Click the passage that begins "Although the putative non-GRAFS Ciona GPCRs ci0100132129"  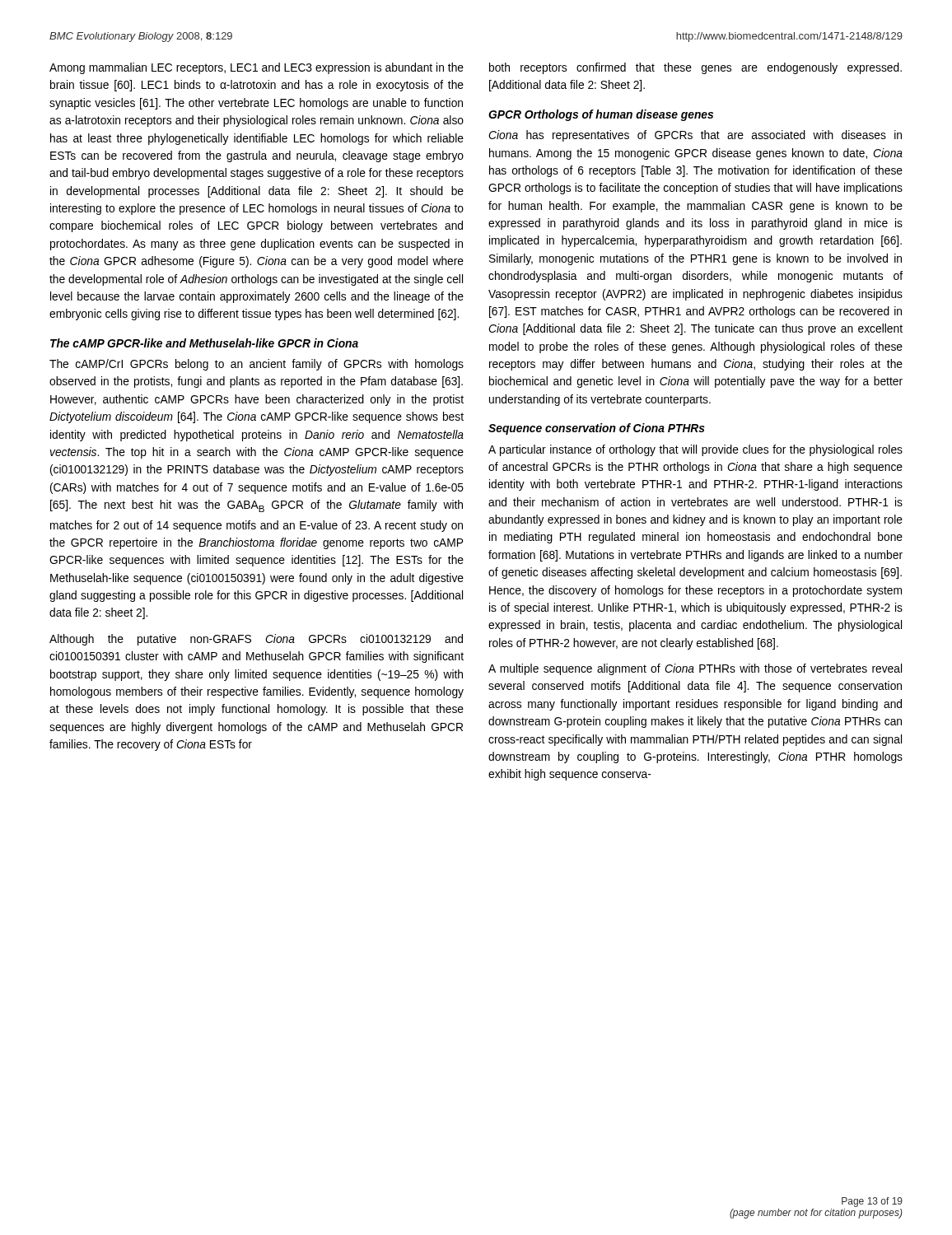click(257, 692)
